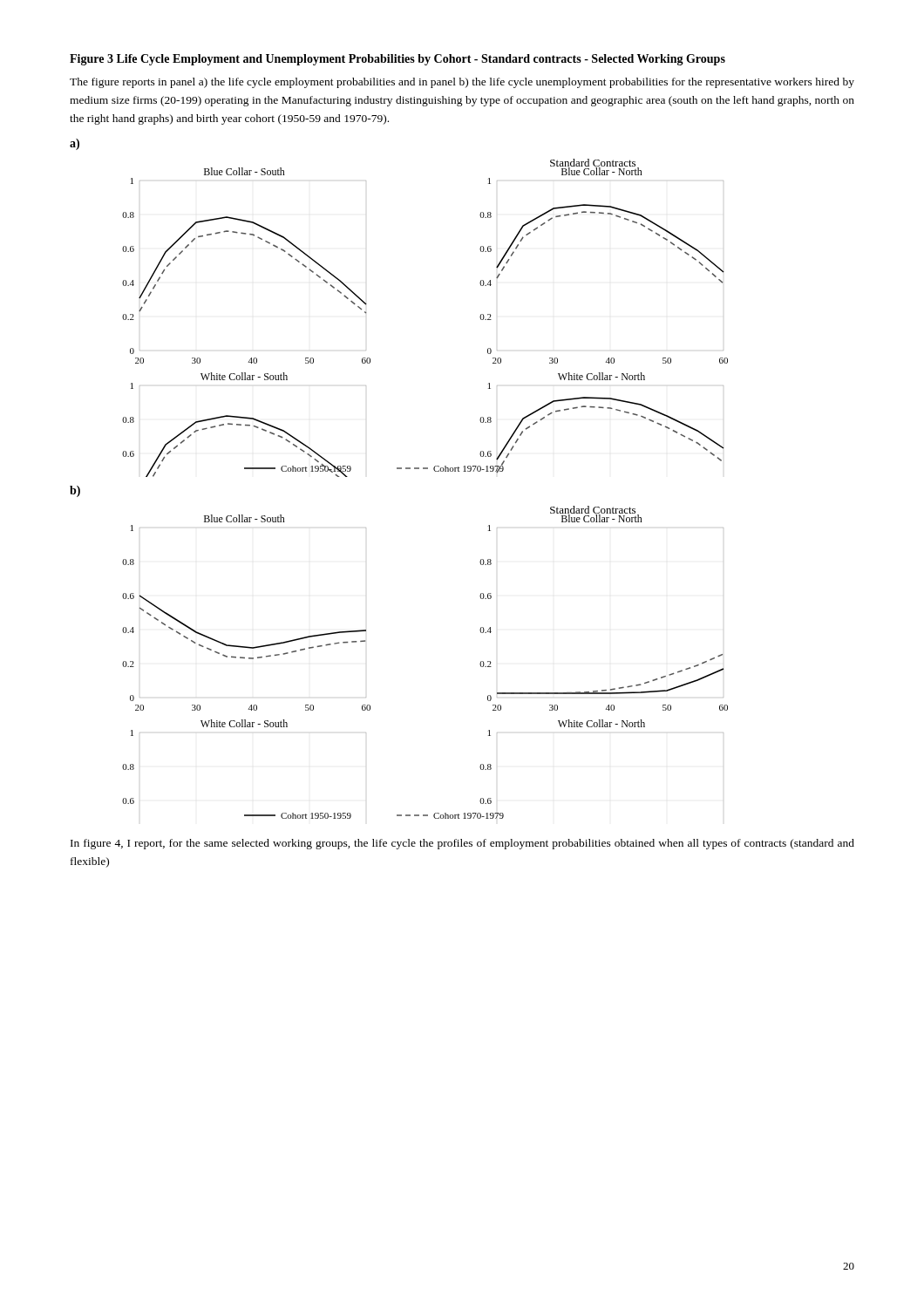The width and height of the screenshot is (924, 1308).
Task: Find the block starting "Figure 3 Life Cycle Employment and"
Action: click(397, 59)
